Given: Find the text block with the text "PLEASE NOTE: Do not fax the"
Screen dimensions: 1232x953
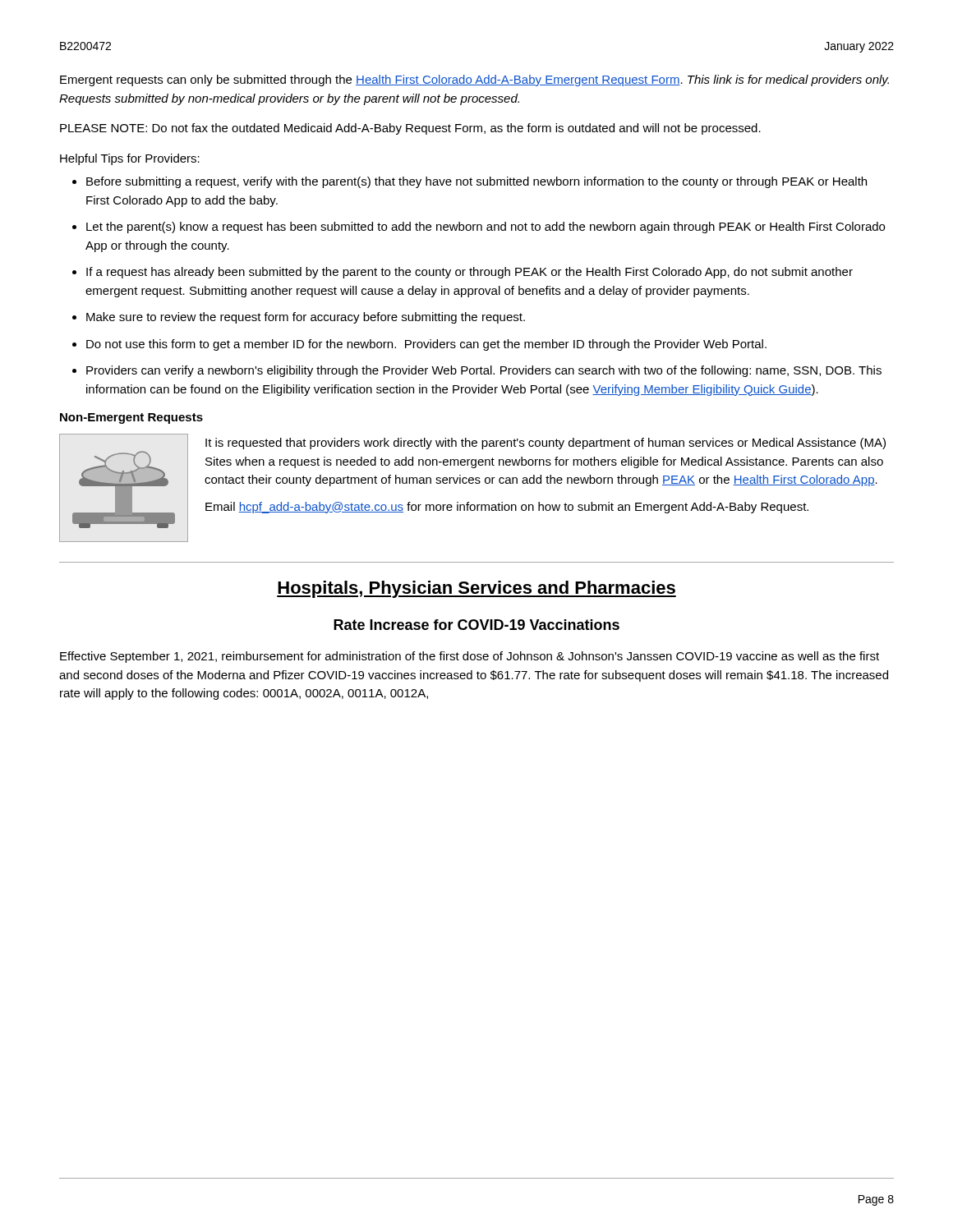Looking at the screenshot, I should [x=410, y=128].
